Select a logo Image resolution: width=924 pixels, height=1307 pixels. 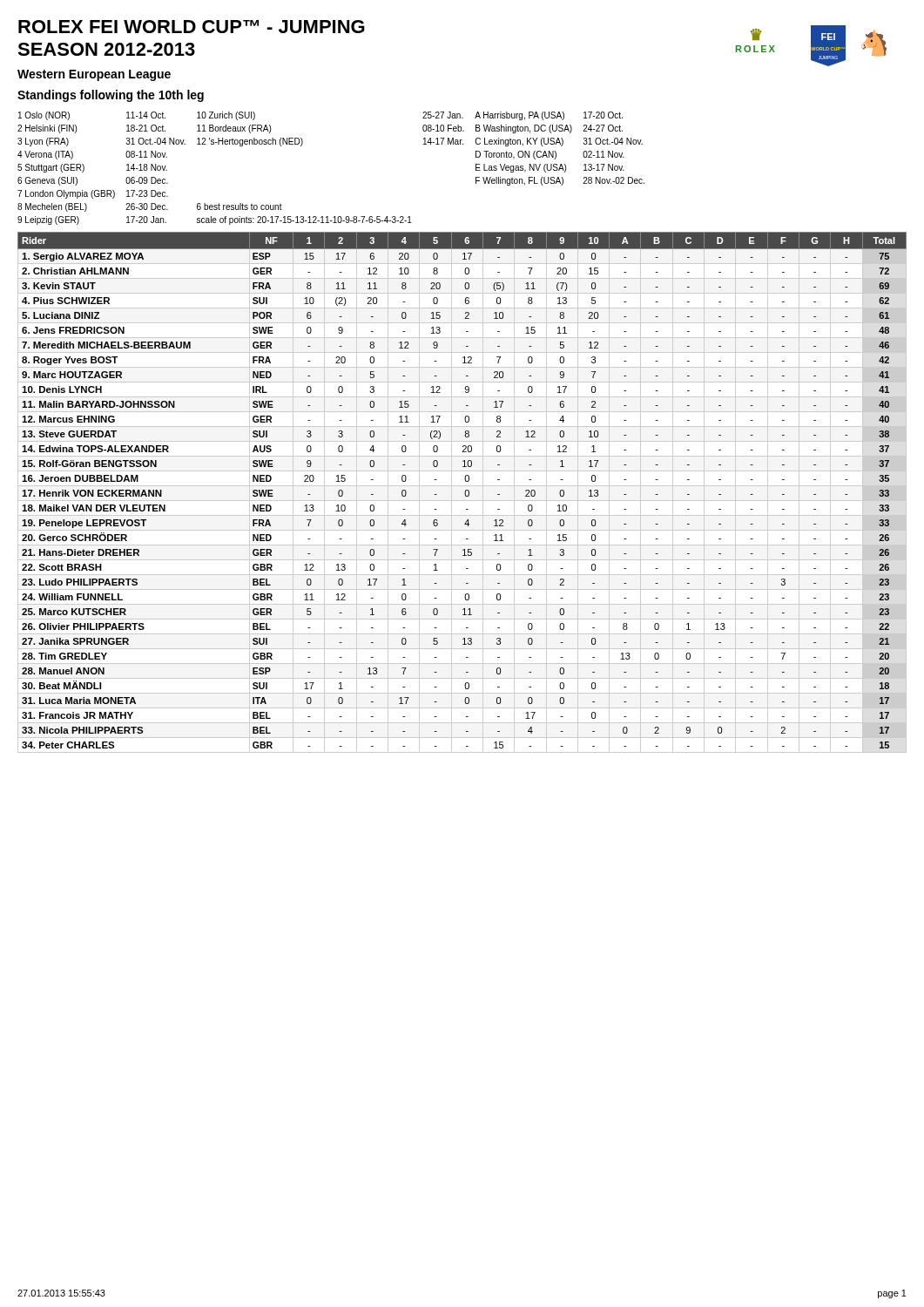(x=812, y=45)
